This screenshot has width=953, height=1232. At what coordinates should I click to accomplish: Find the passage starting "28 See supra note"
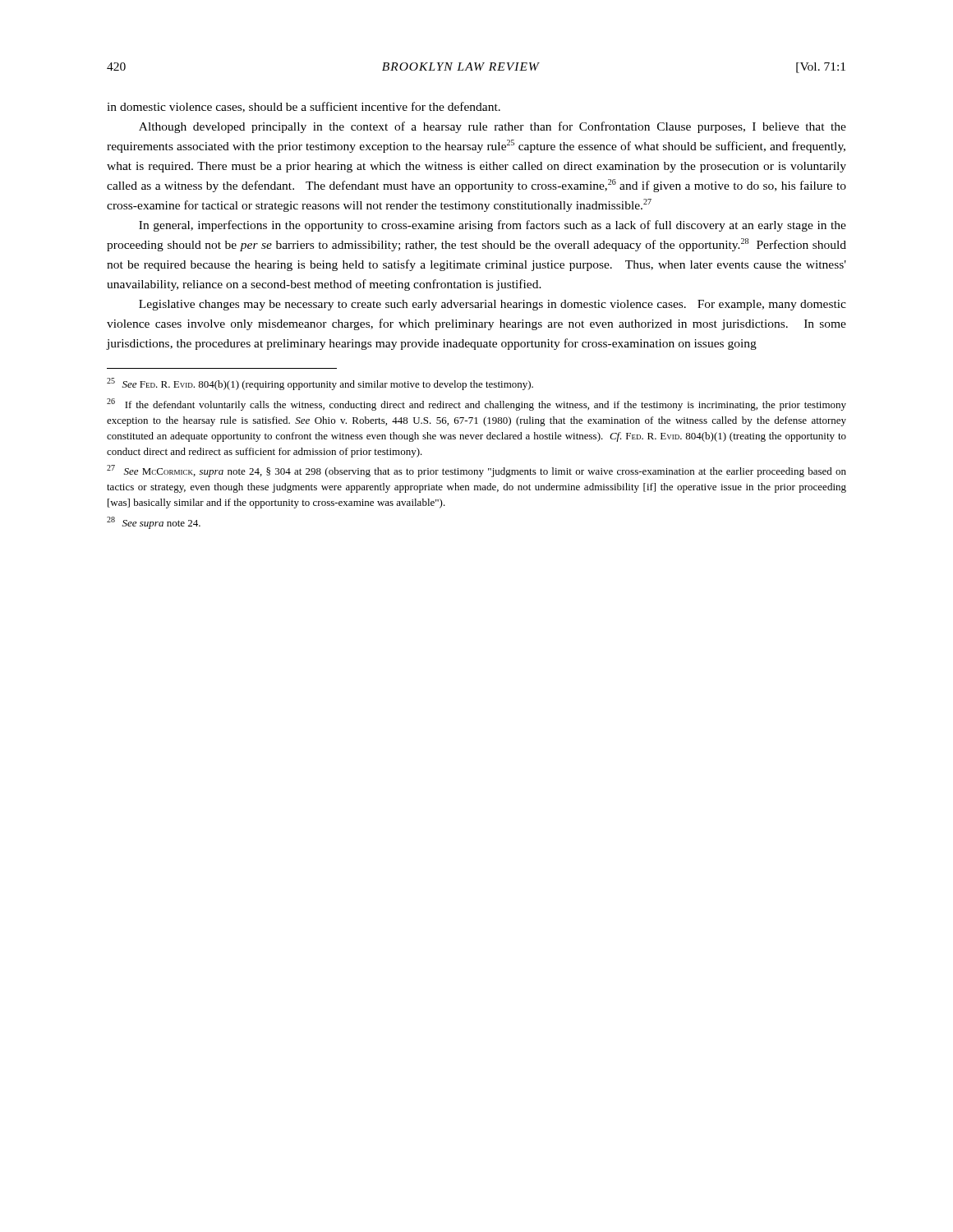click(x=154, y=522)
